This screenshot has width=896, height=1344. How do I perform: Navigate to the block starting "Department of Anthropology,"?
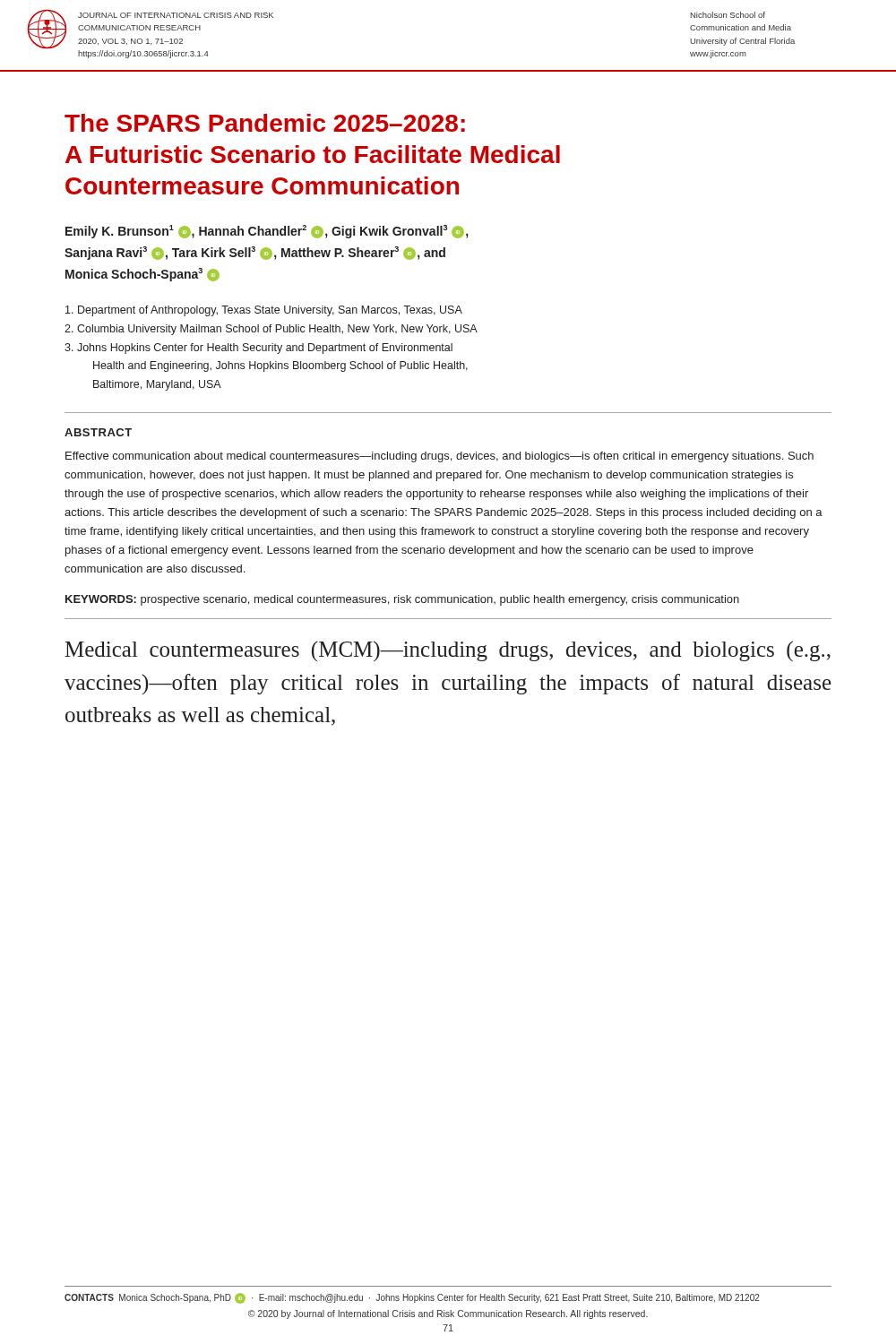pos(263,310)
